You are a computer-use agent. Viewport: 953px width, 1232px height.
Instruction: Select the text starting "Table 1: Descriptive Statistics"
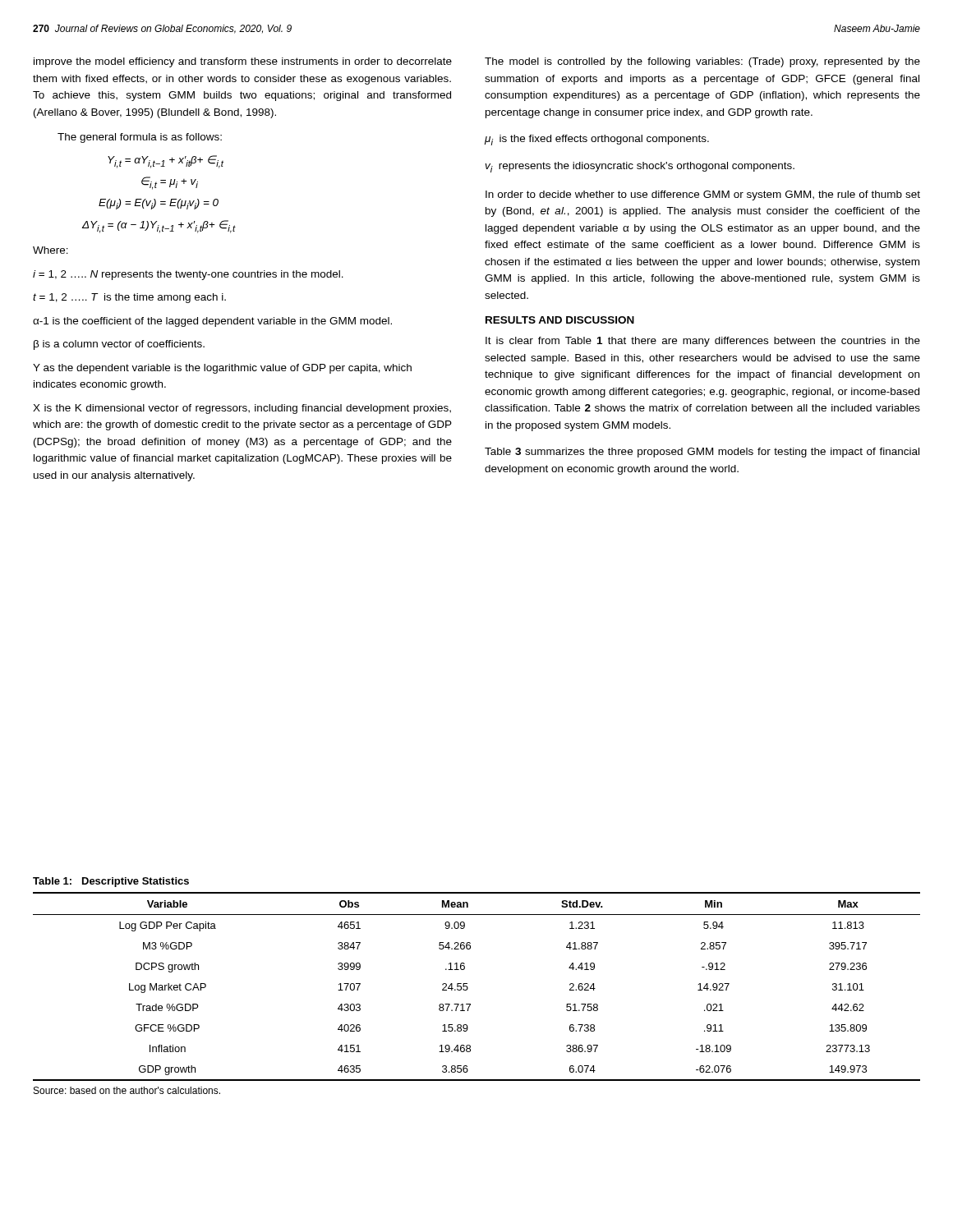click(111, 881)
